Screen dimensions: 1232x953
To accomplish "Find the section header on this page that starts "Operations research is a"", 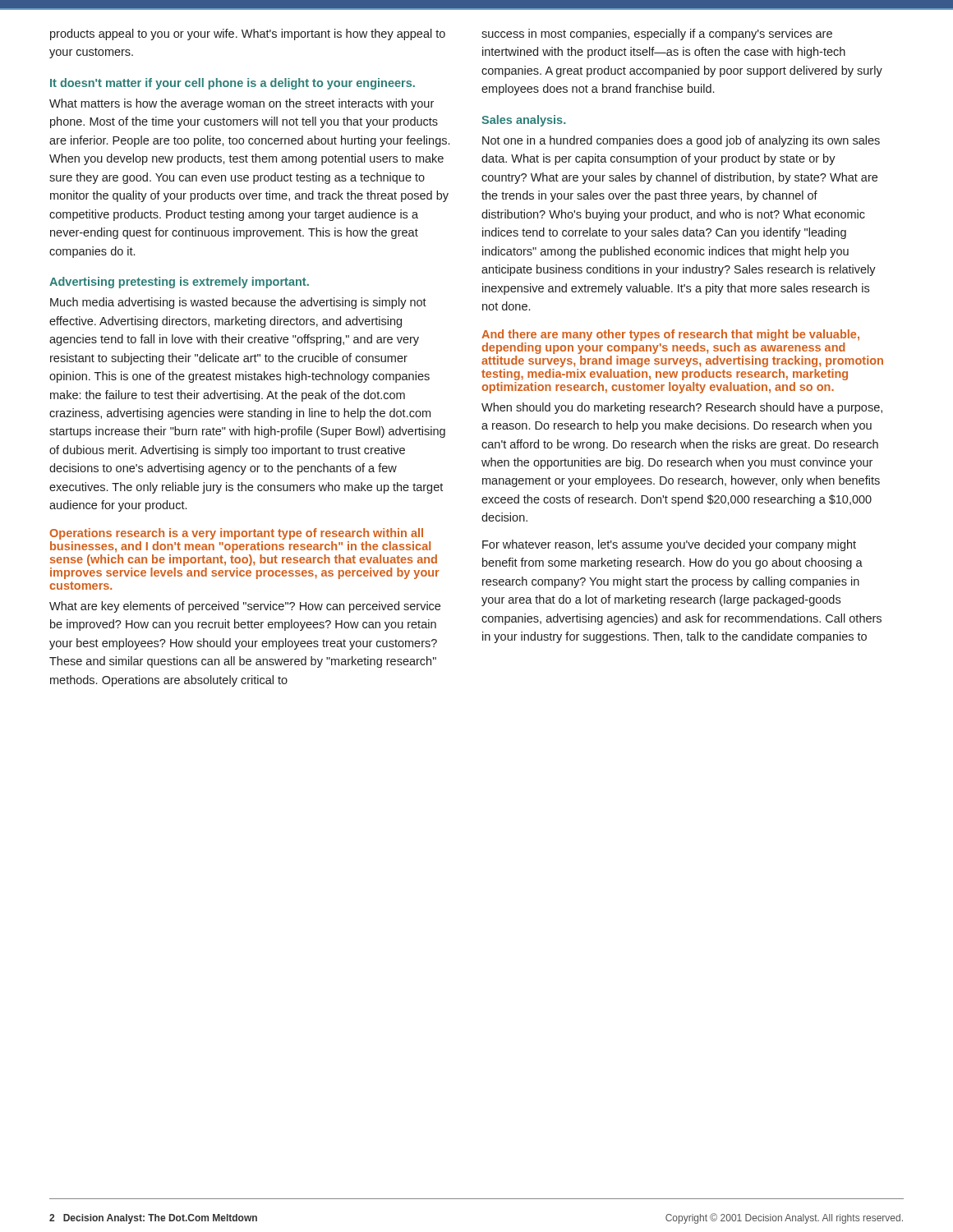I will coord(244,559).
